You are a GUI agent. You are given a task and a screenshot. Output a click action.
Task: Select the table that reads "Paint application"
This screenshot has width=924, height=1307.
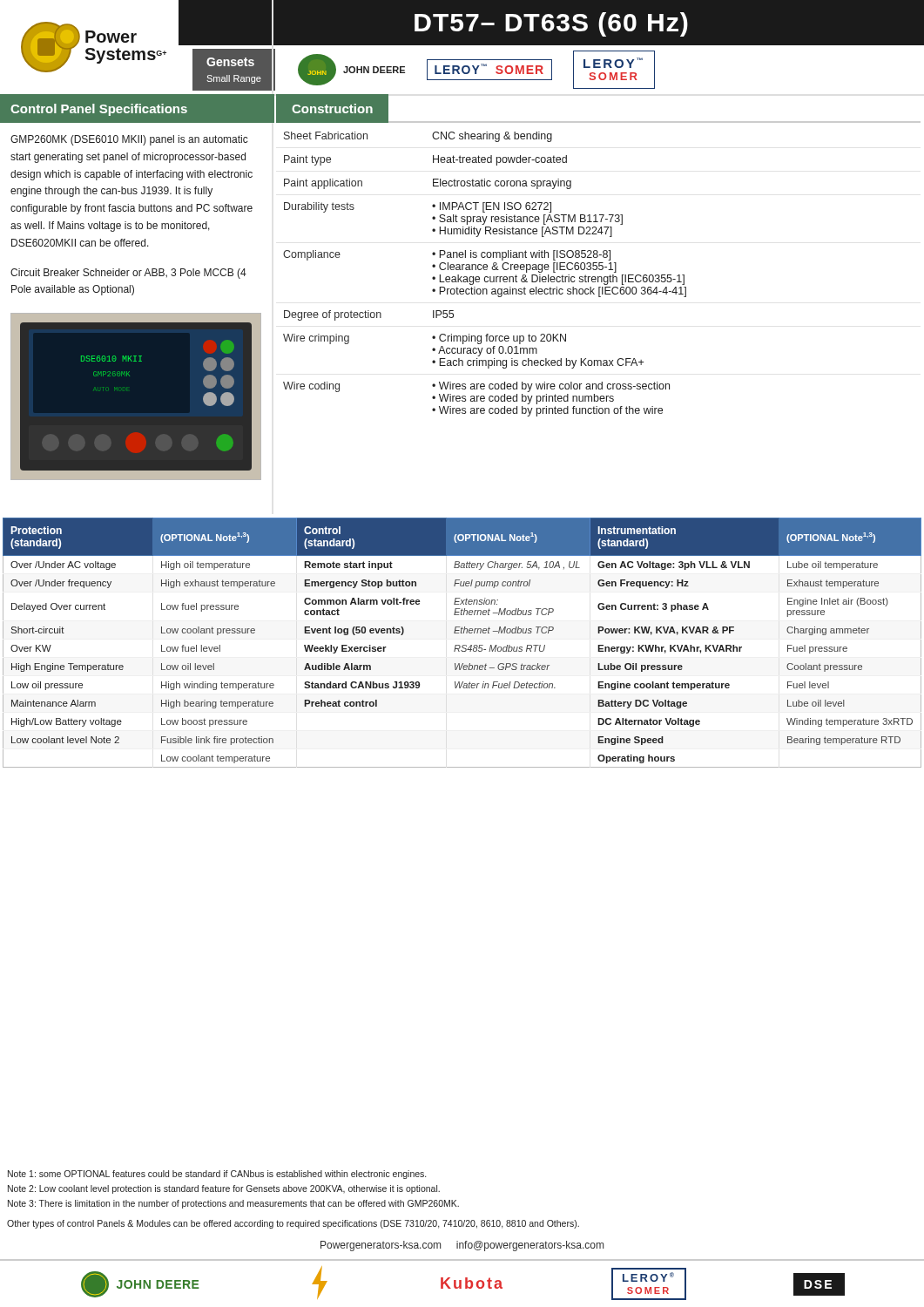tap(598, 273)
